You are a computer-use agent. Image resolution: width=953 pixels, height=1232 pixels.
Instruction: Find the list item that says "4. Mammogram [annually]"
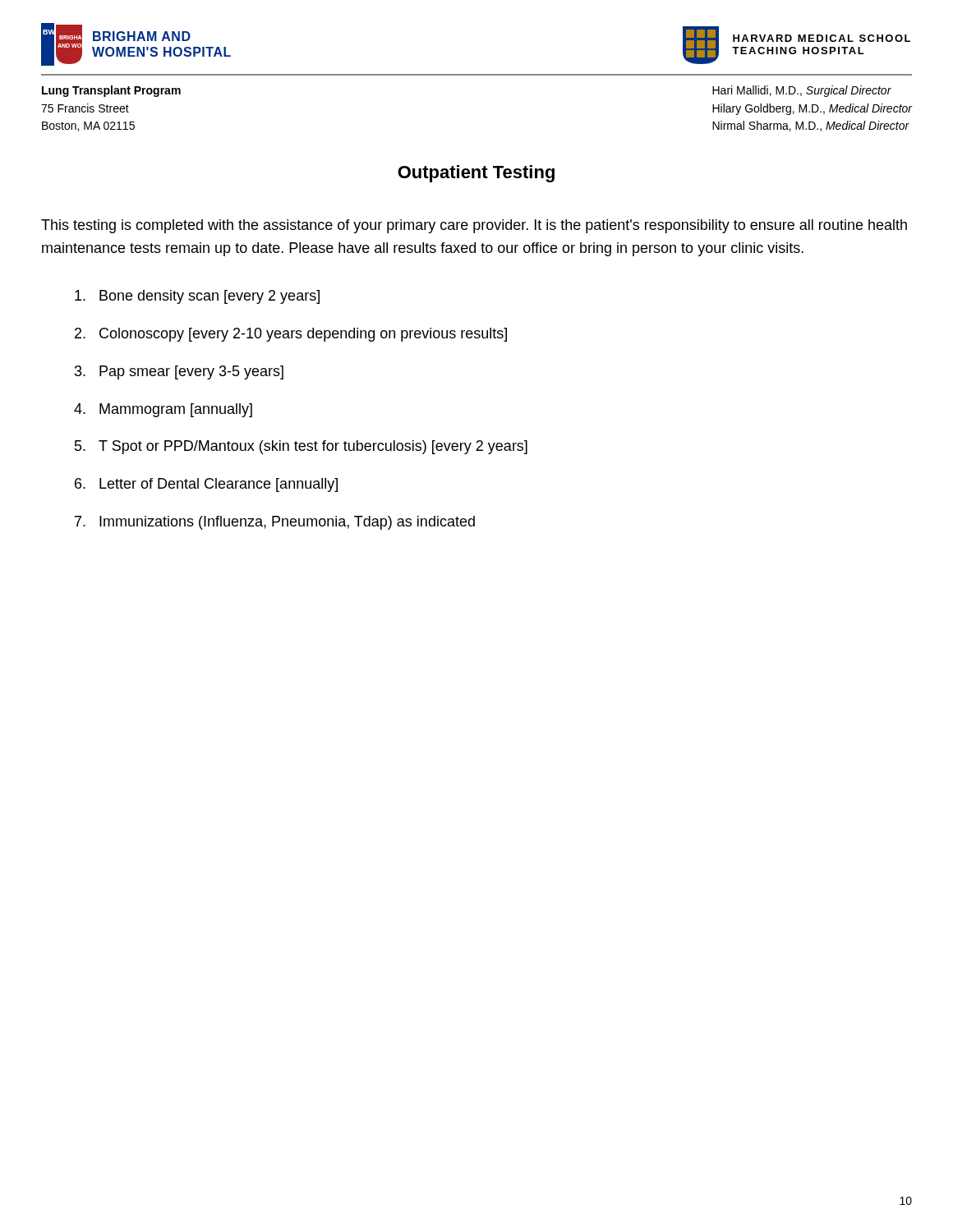[x=164, y=409]
